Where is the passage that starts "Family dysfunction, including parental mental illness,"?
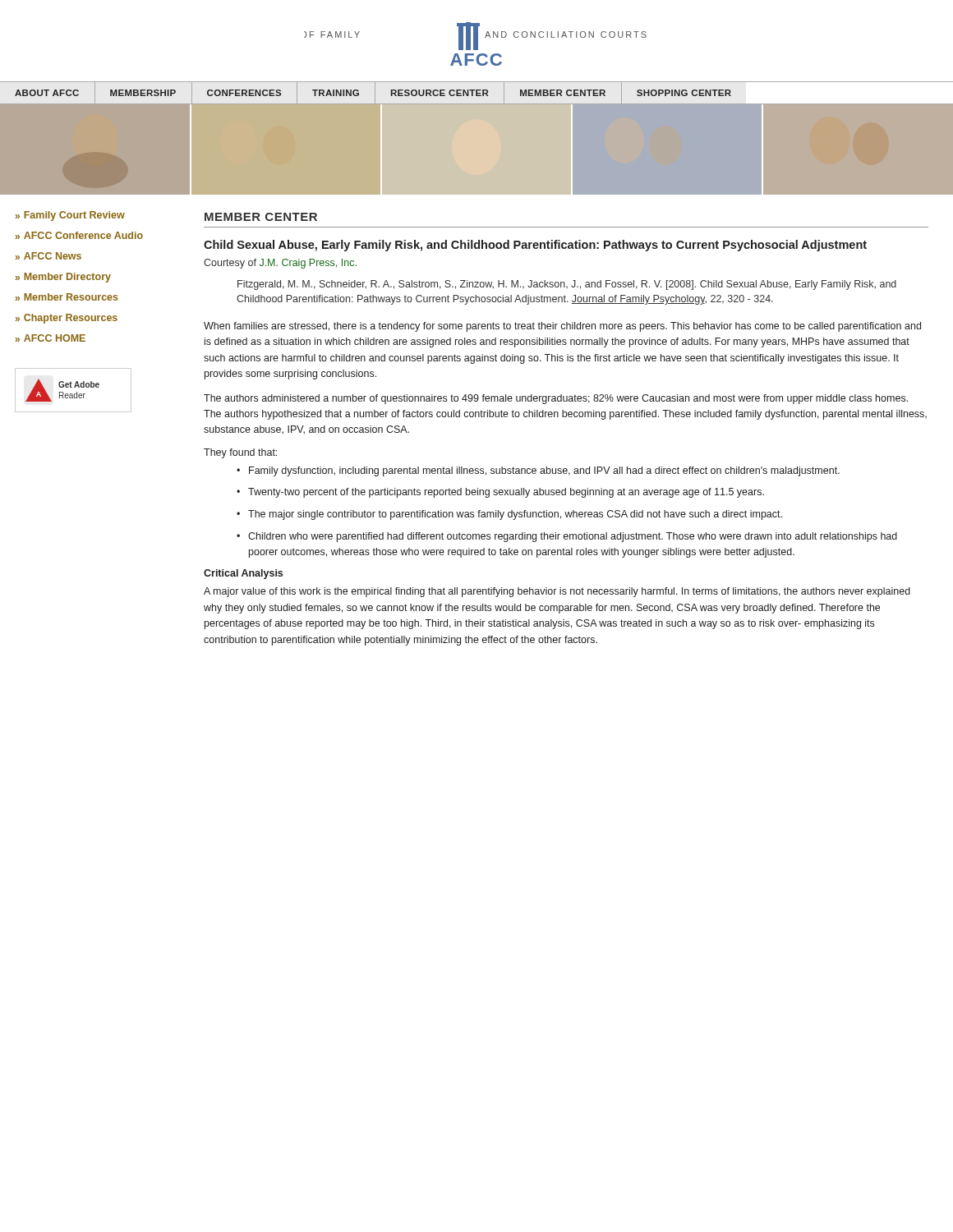953x1232 pixels. click(x=544, y=470)
